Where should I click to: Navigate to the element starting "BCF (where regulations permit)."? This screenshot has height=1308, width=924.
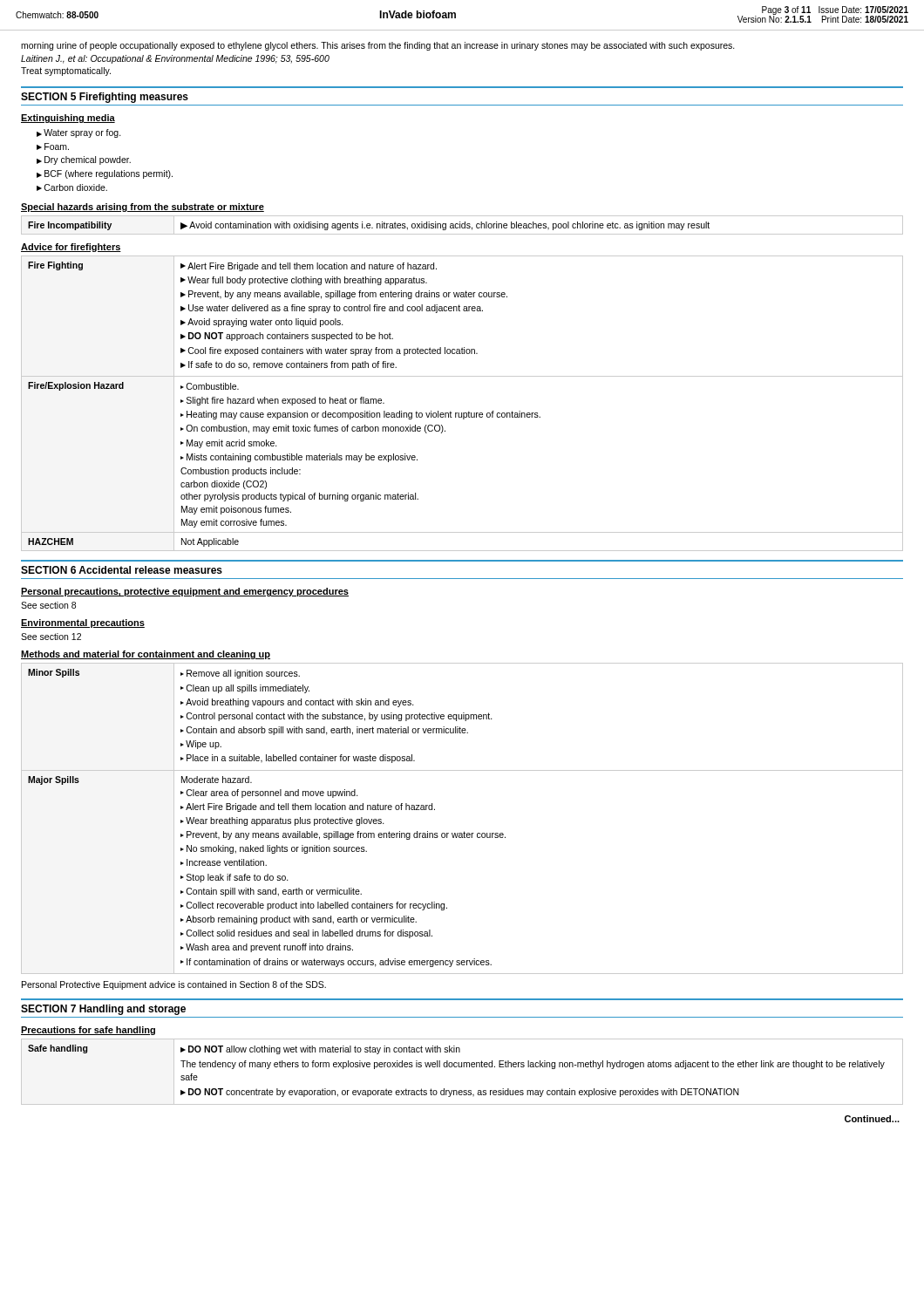tap(109, 174)
